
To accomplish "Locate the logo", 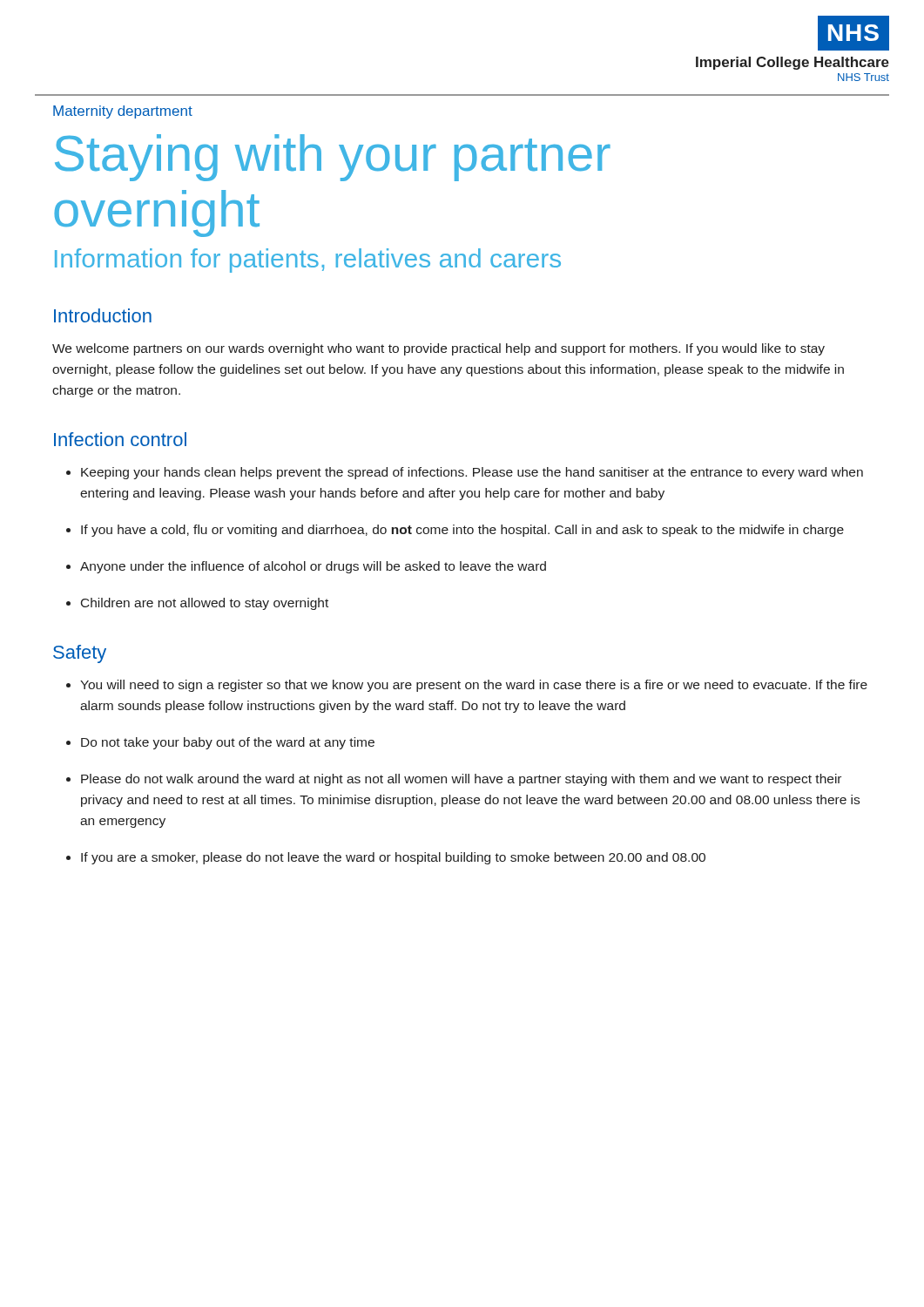I will click(x=792, y=50).
